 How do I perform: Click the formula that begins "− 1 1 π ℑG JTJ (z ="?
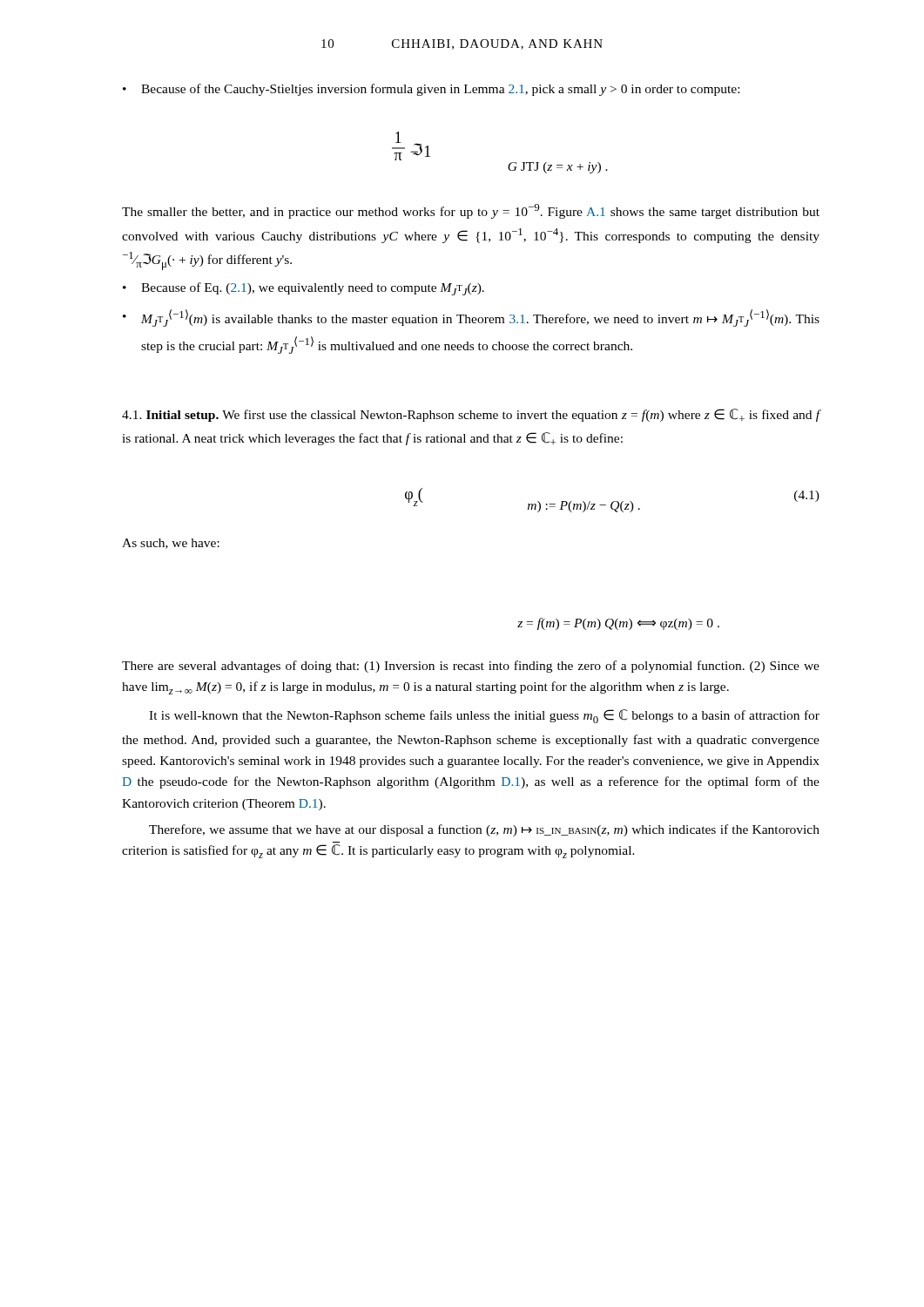click(411, 146)
